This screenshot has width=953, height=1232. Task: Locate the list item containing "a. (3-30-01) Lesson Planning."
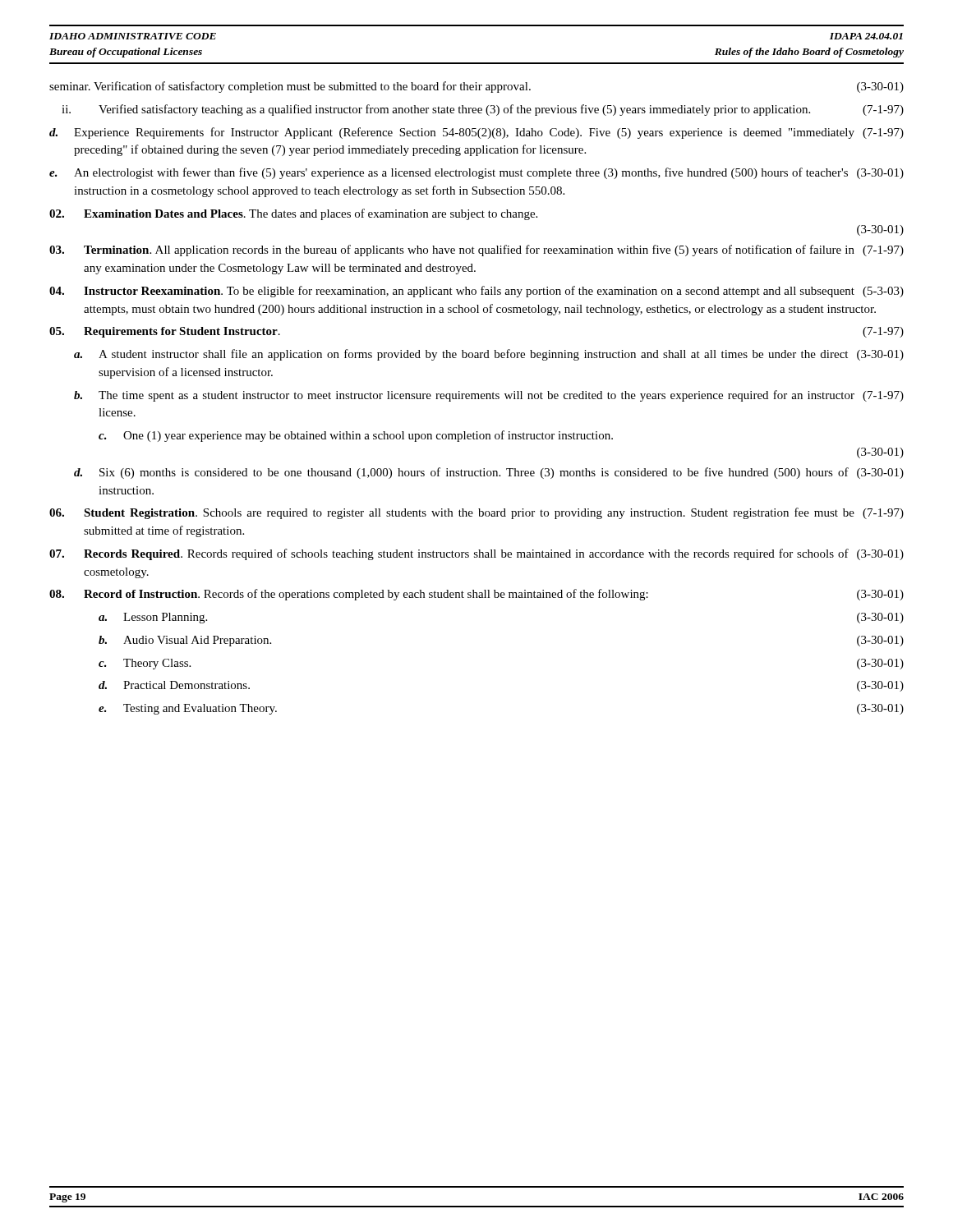point(165,617)
